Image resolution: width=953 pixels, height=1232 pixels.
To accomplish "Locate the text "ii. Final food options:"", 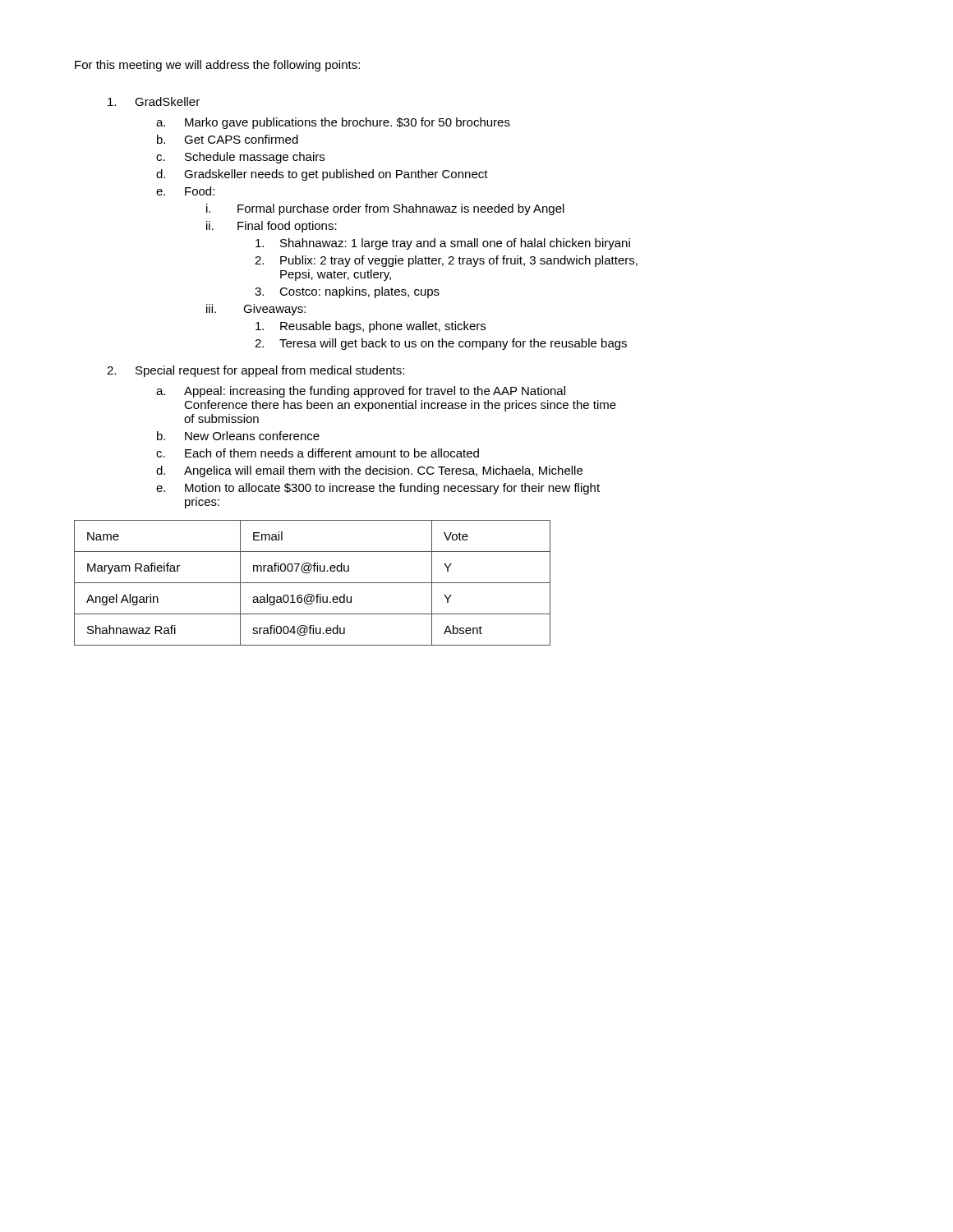I will (271, 225).
